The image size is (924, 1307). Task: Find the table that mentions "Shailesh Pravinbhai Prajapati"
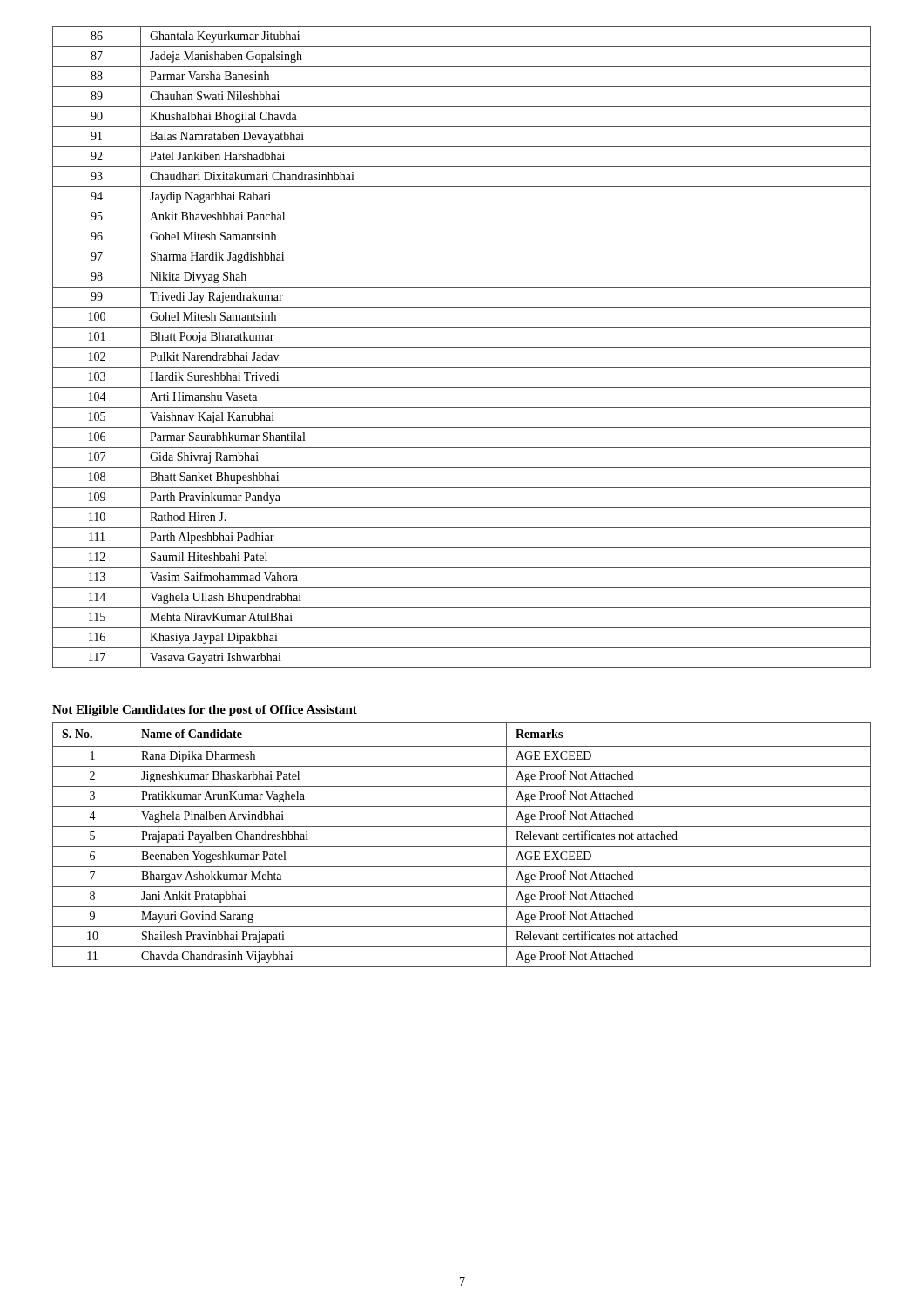click(462, 845)
